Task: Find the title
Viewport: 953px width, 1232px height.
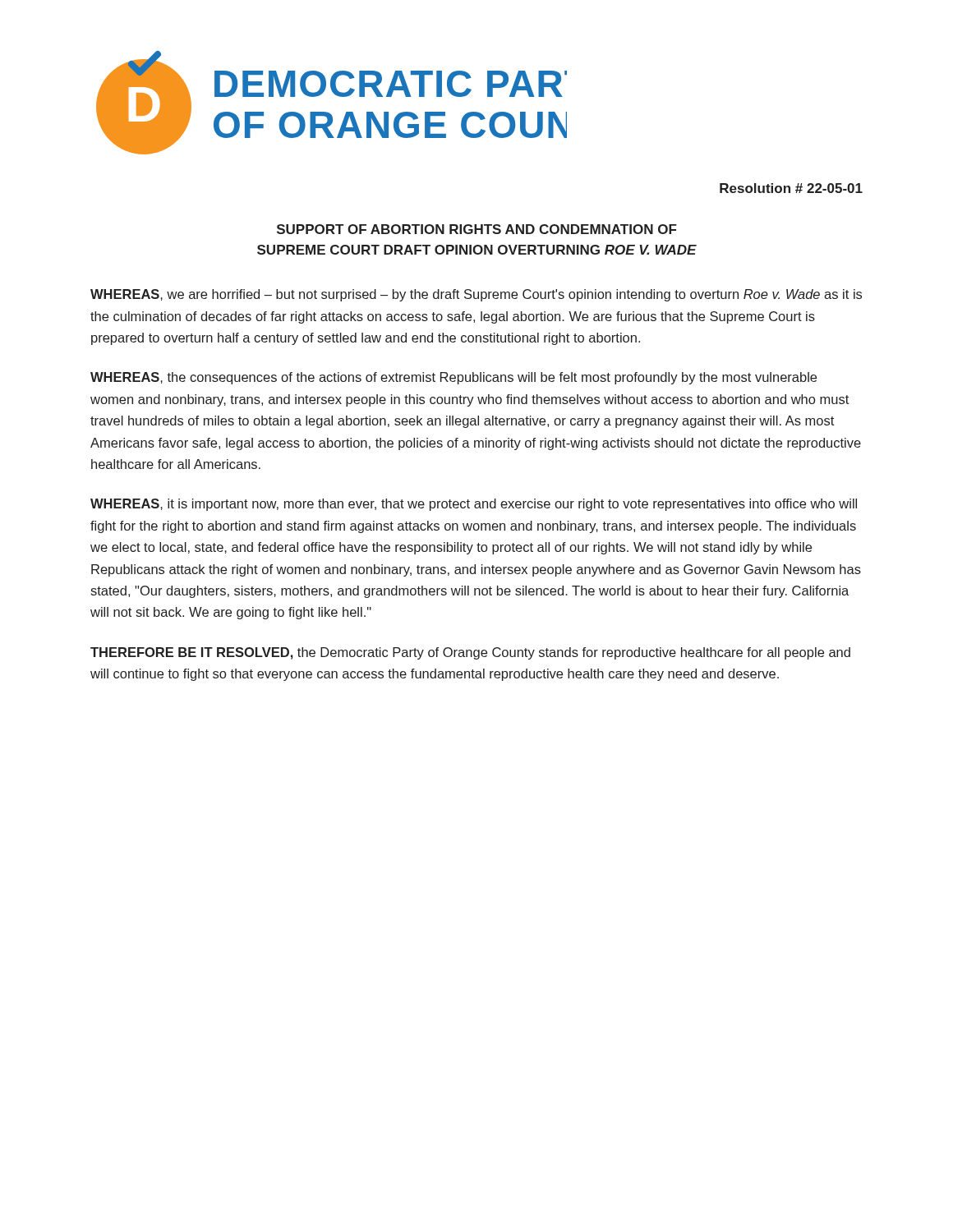Action: pyautogui.click(x=476, y=240)
